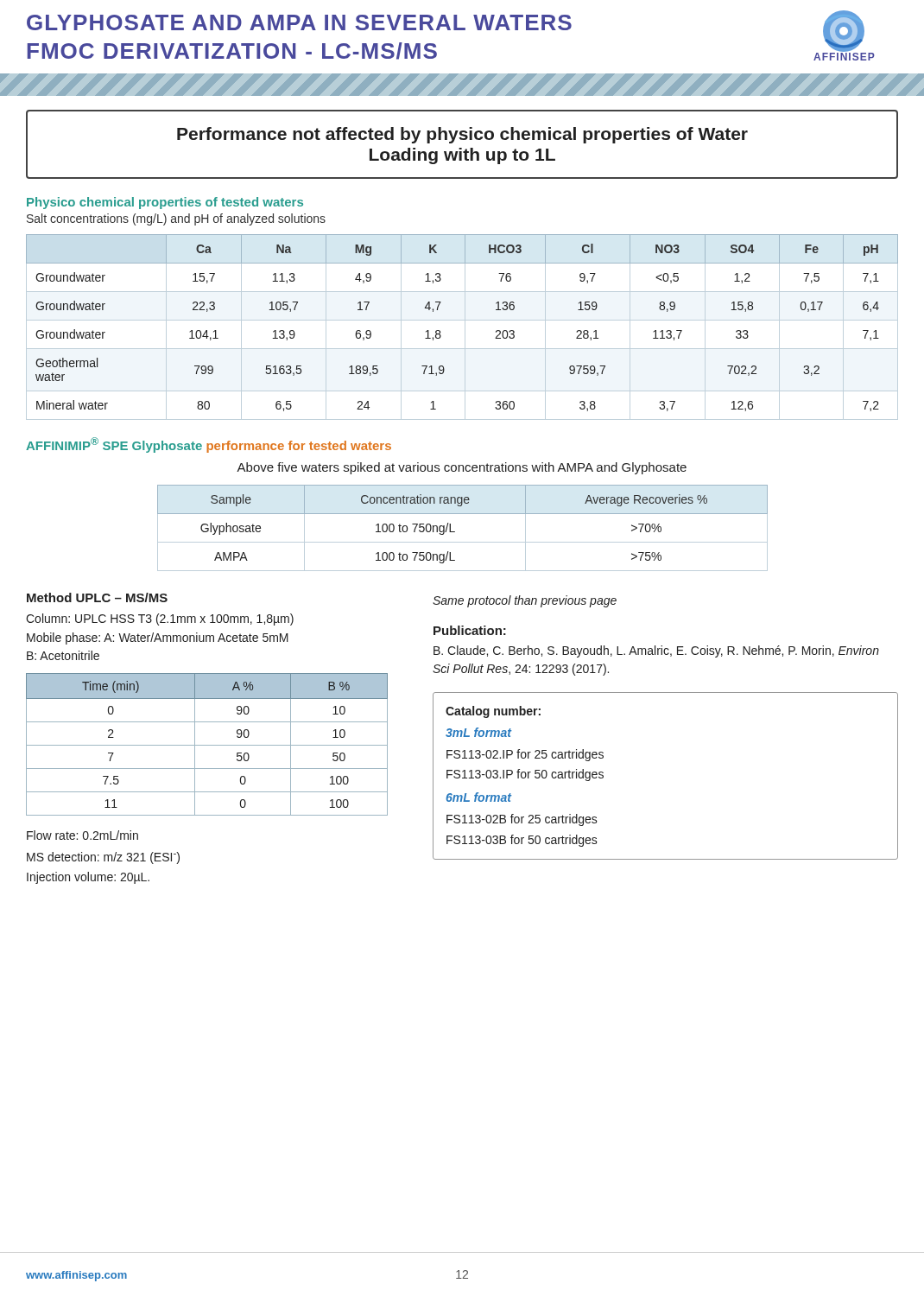Screen dimensions: 1296x924
Task: Locate the table with the text "Geothermal water"
Action: (x=462, y=327)
